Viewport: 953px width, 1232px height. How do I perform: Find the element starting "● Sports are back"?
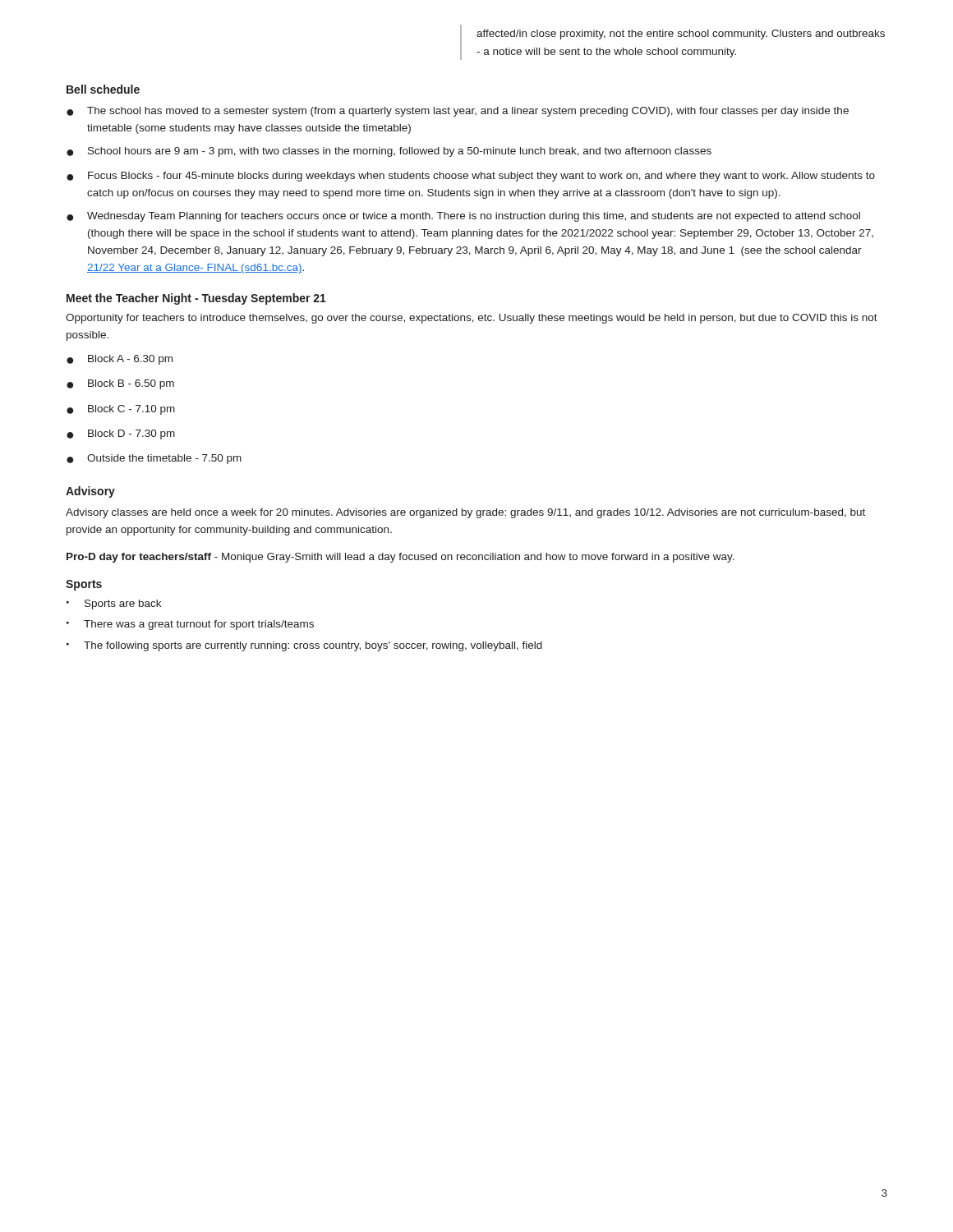(x=114, y=604)
